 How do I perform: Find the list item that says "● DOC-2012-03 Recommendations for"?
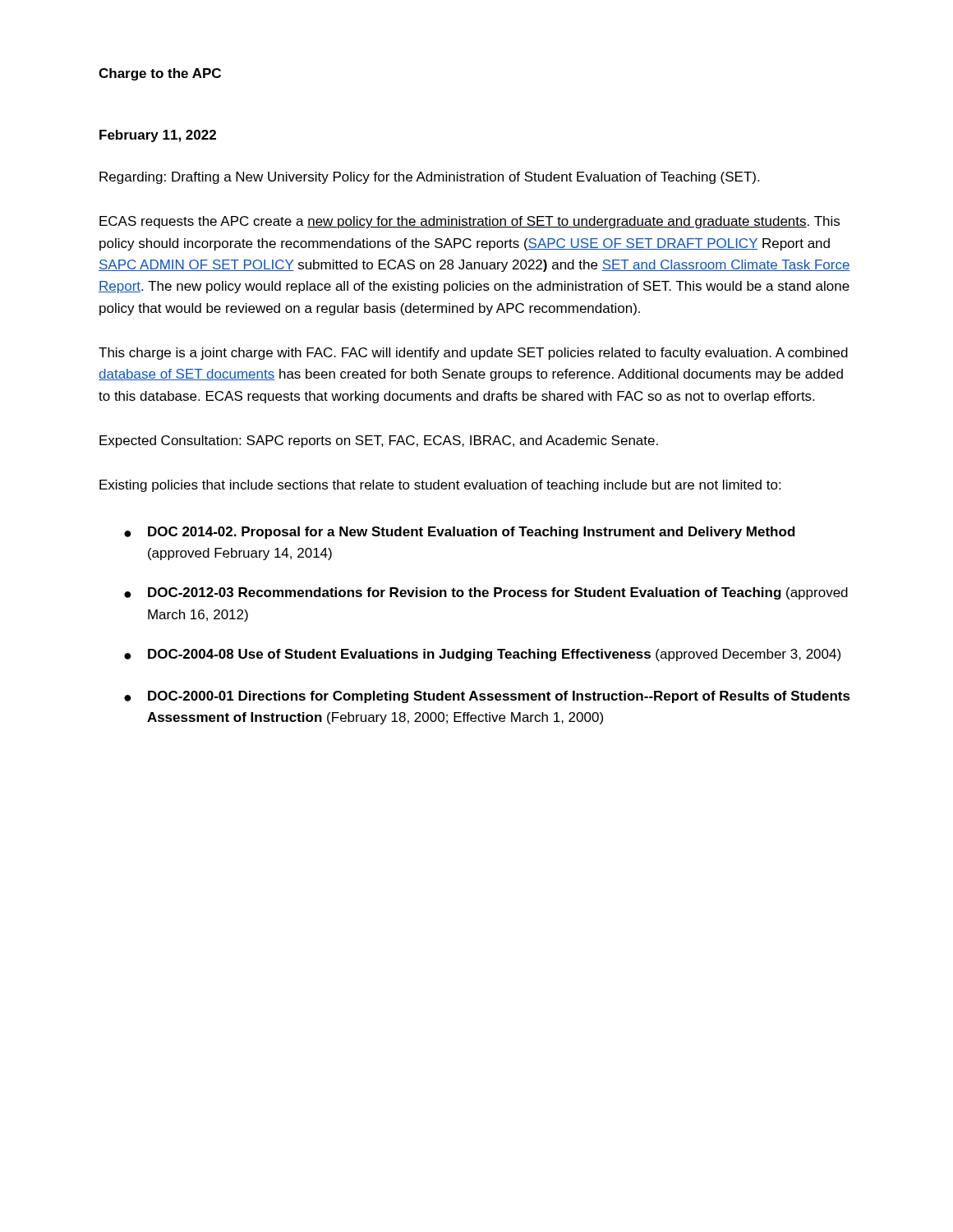489,604
